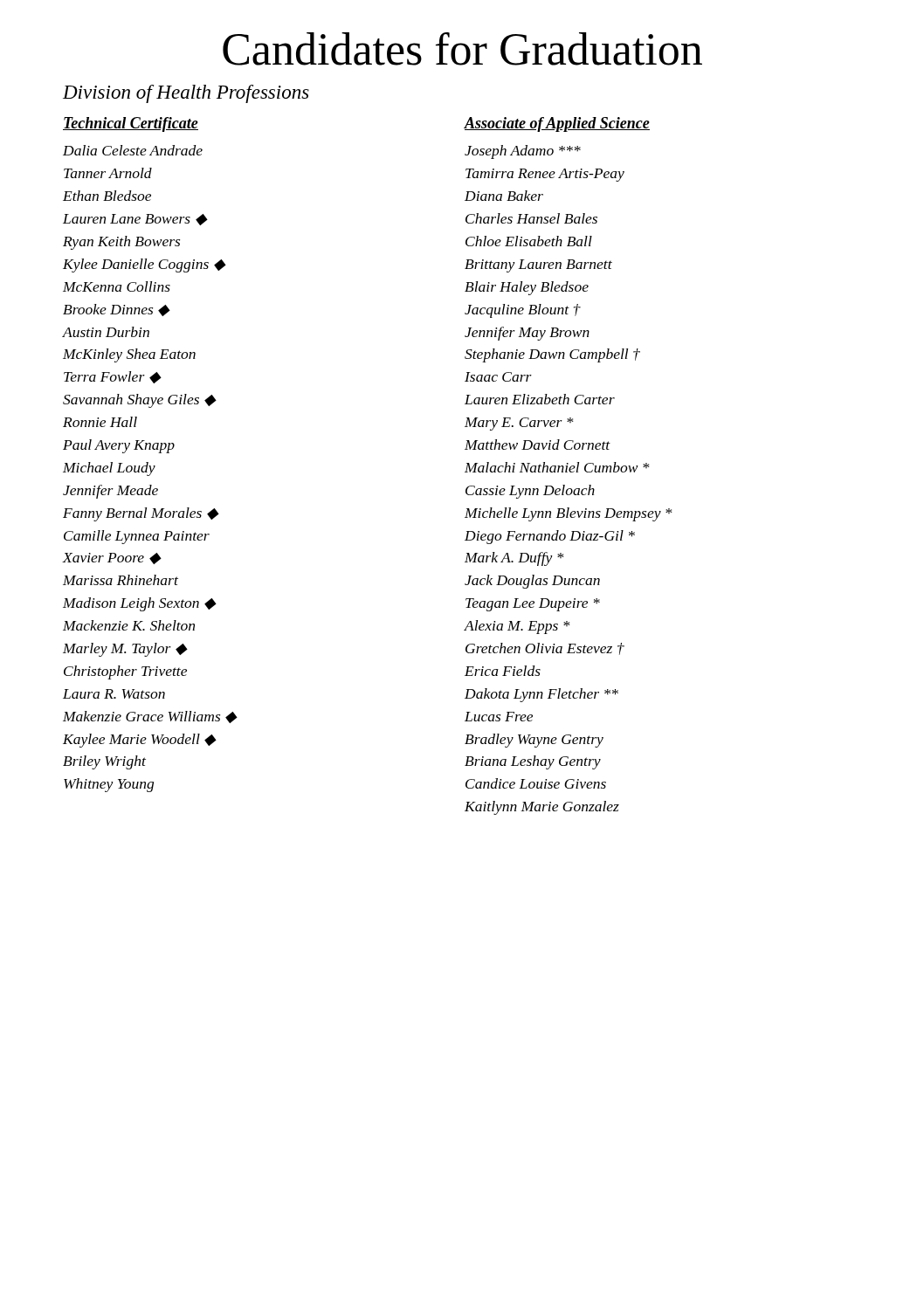Where does it say "Christopher Trivette"?
The image size is (924, 1310).
pos(125,671)
